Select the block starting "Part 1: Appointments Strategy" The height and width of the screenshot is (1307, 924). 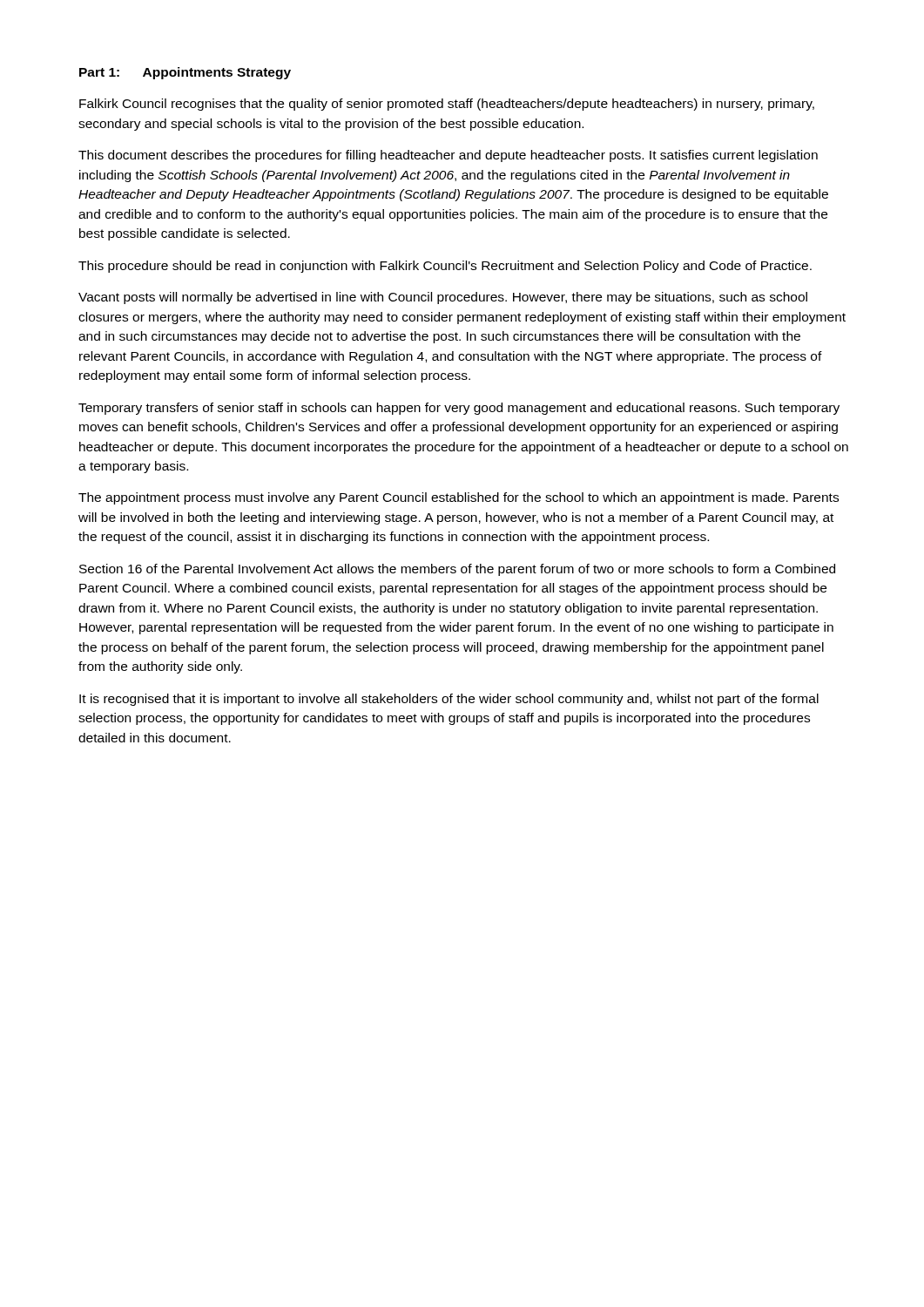point(185,72)
